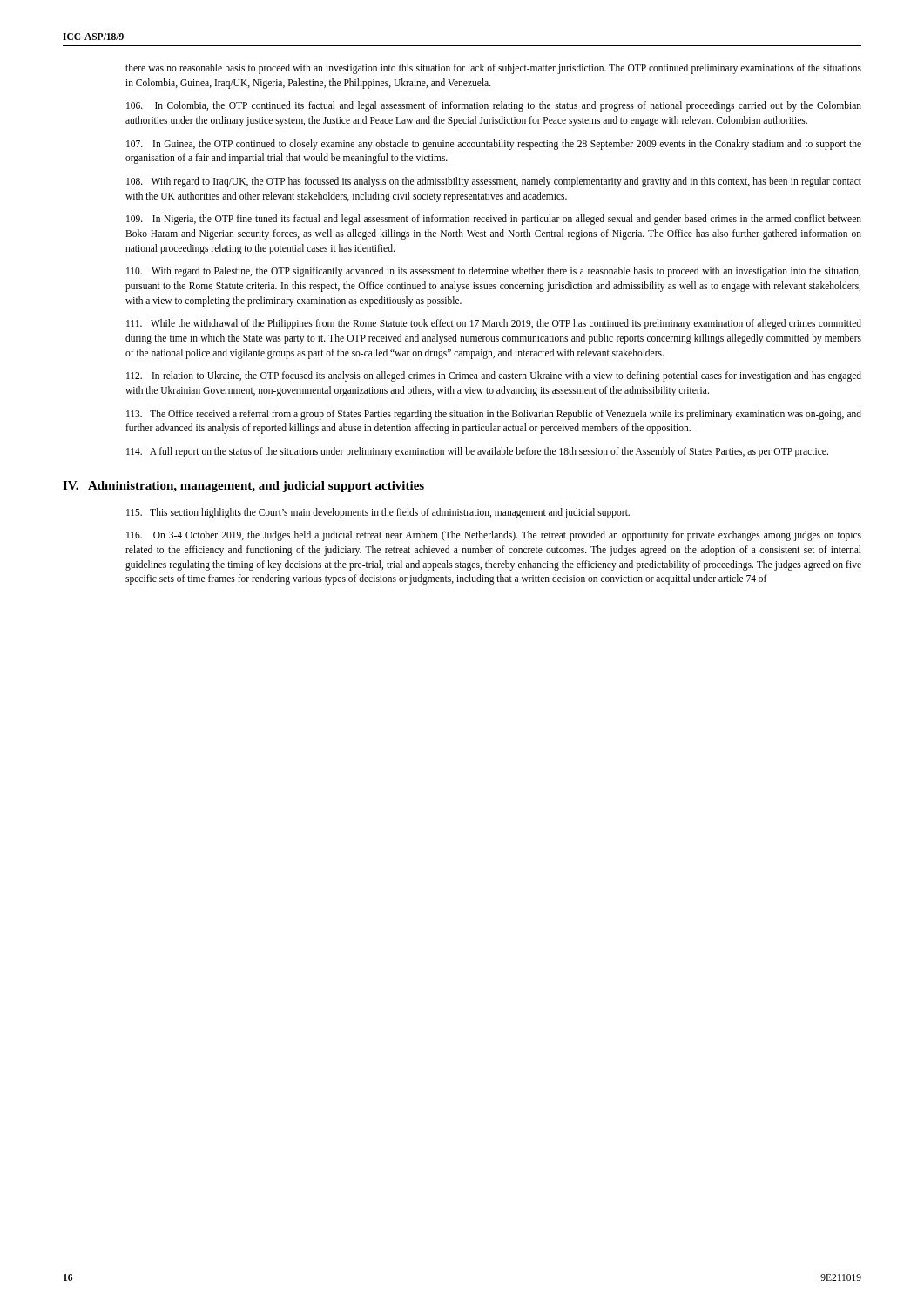Viewport: 924px width, 1307px height.
Task: Locate the block of text that opens with "In Nigeria, the OTP fine-tuned"
Action: point(493,234)
